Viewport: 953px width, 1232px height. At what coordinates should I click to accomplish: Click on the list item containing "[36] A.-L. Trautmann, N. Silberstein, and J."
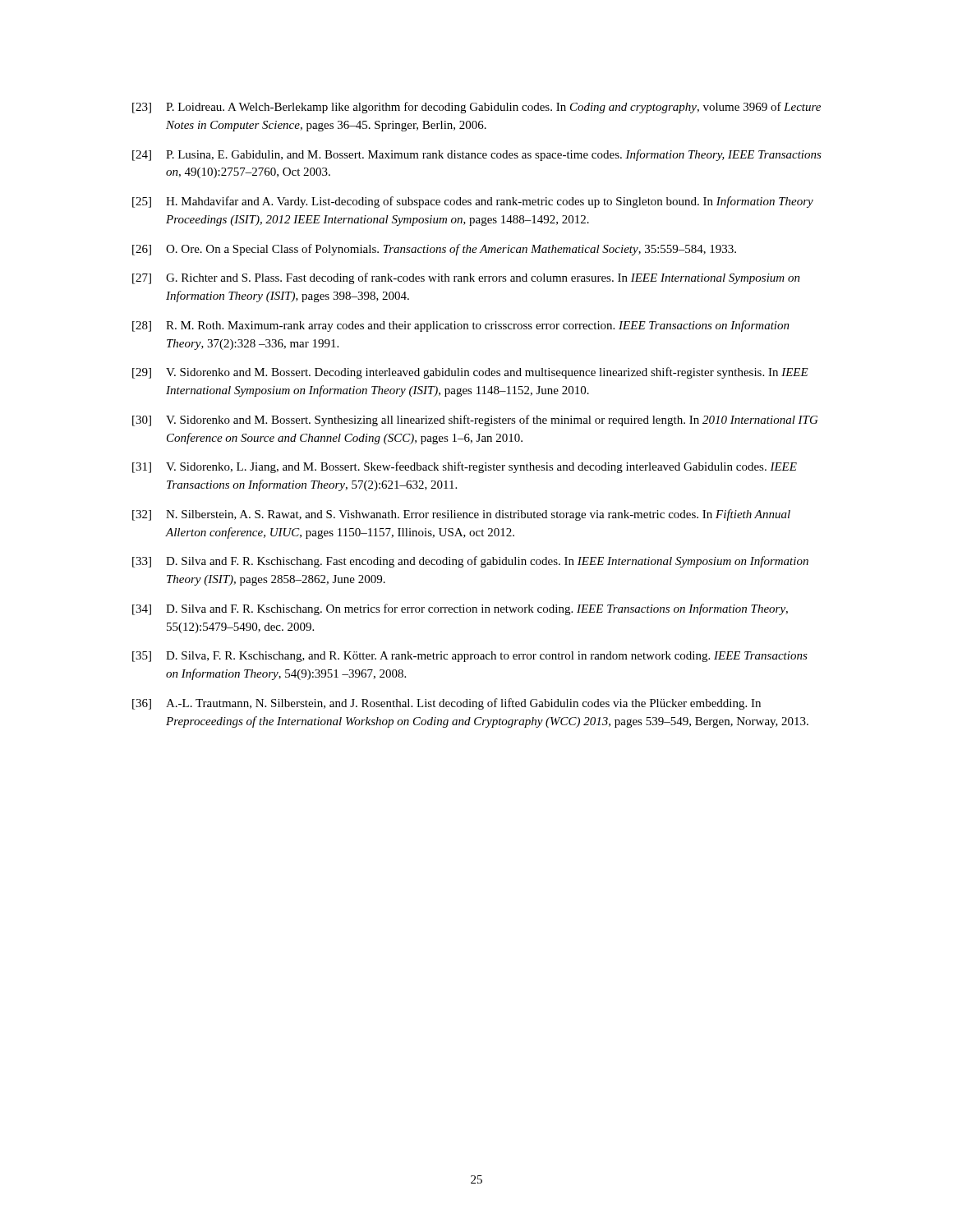[476, 712]
